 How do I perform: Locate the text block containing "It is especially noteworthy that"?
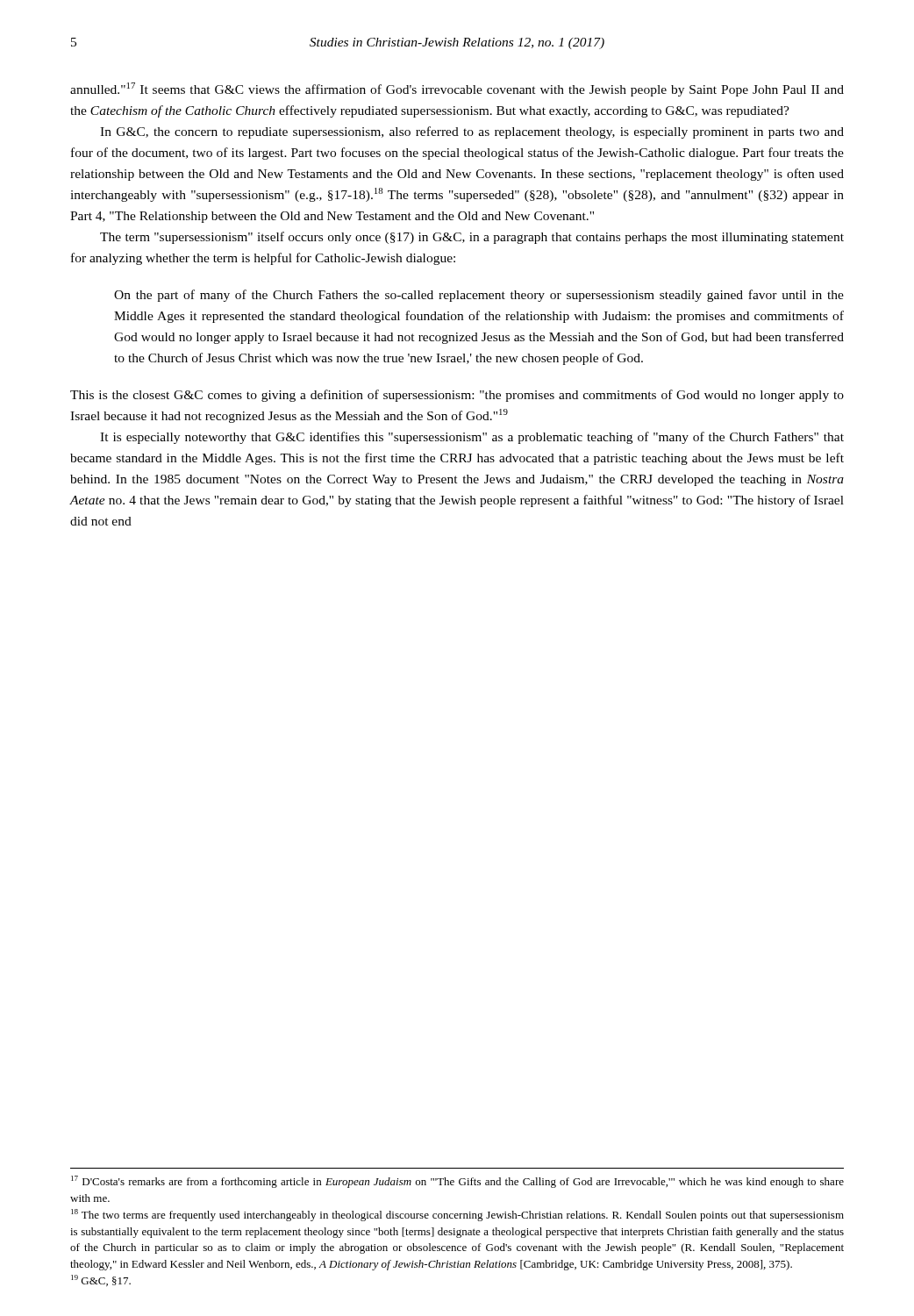[x=457, y=479]
